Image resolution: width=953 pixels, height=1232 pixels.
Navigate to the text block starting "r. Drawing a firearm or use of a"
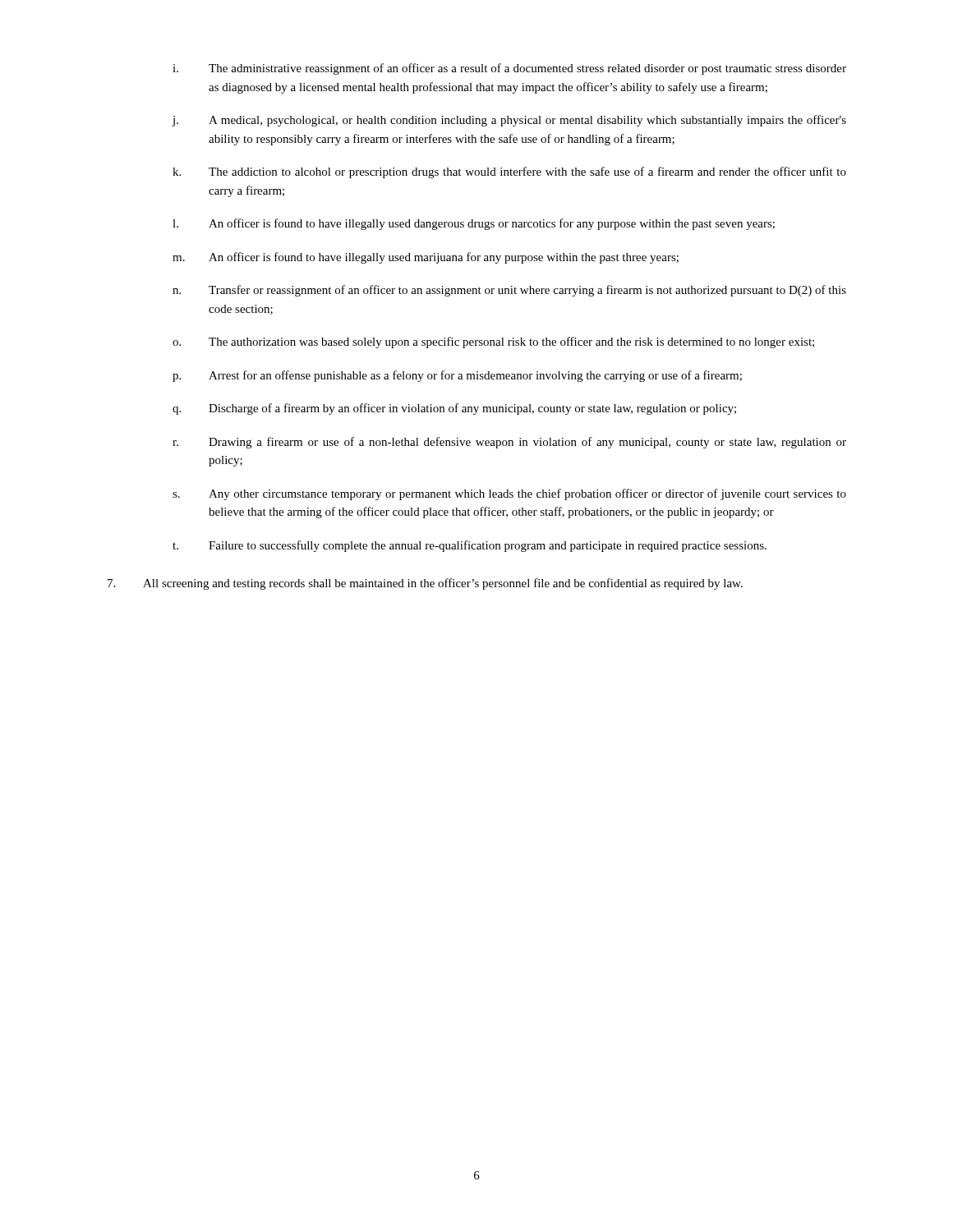(x=509, y=451)
